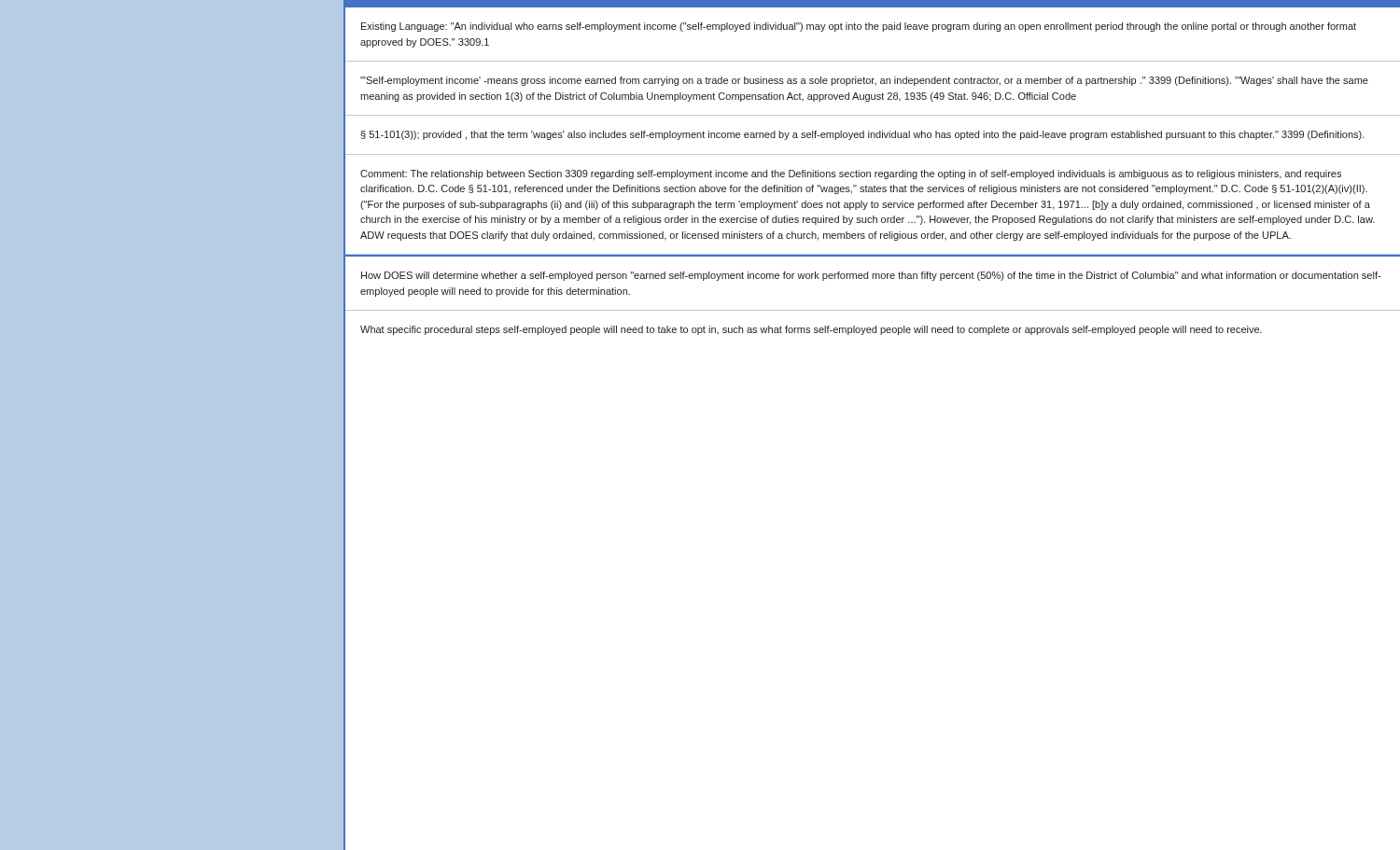Click the passage that begins "How DOES will determine whether a self-employed person"
The width and height of the screenshot is (1400, 850).
click(x=871, y=283)
